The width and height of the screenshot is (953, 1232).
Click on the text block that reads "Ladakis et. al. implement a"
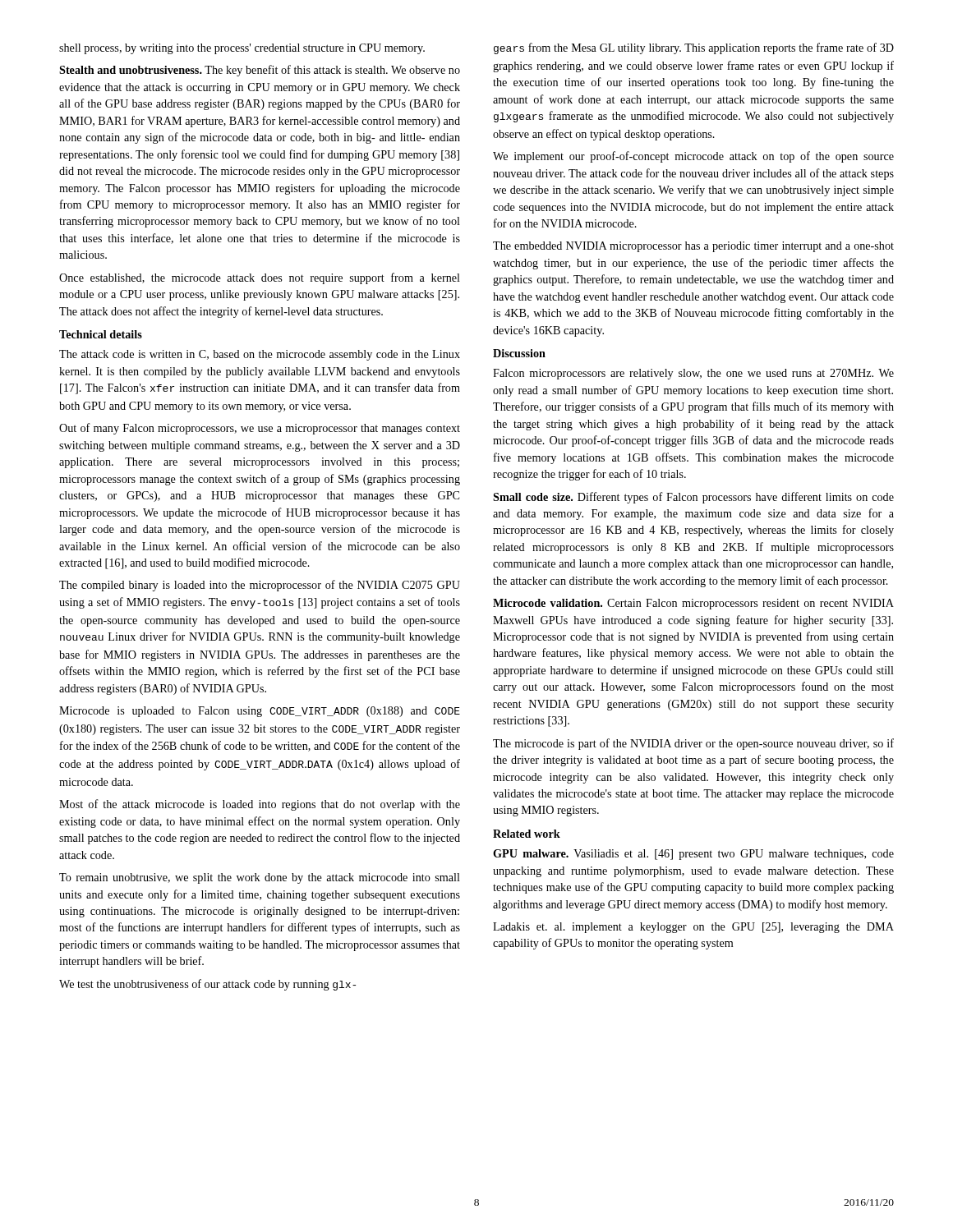click(693, 935)
